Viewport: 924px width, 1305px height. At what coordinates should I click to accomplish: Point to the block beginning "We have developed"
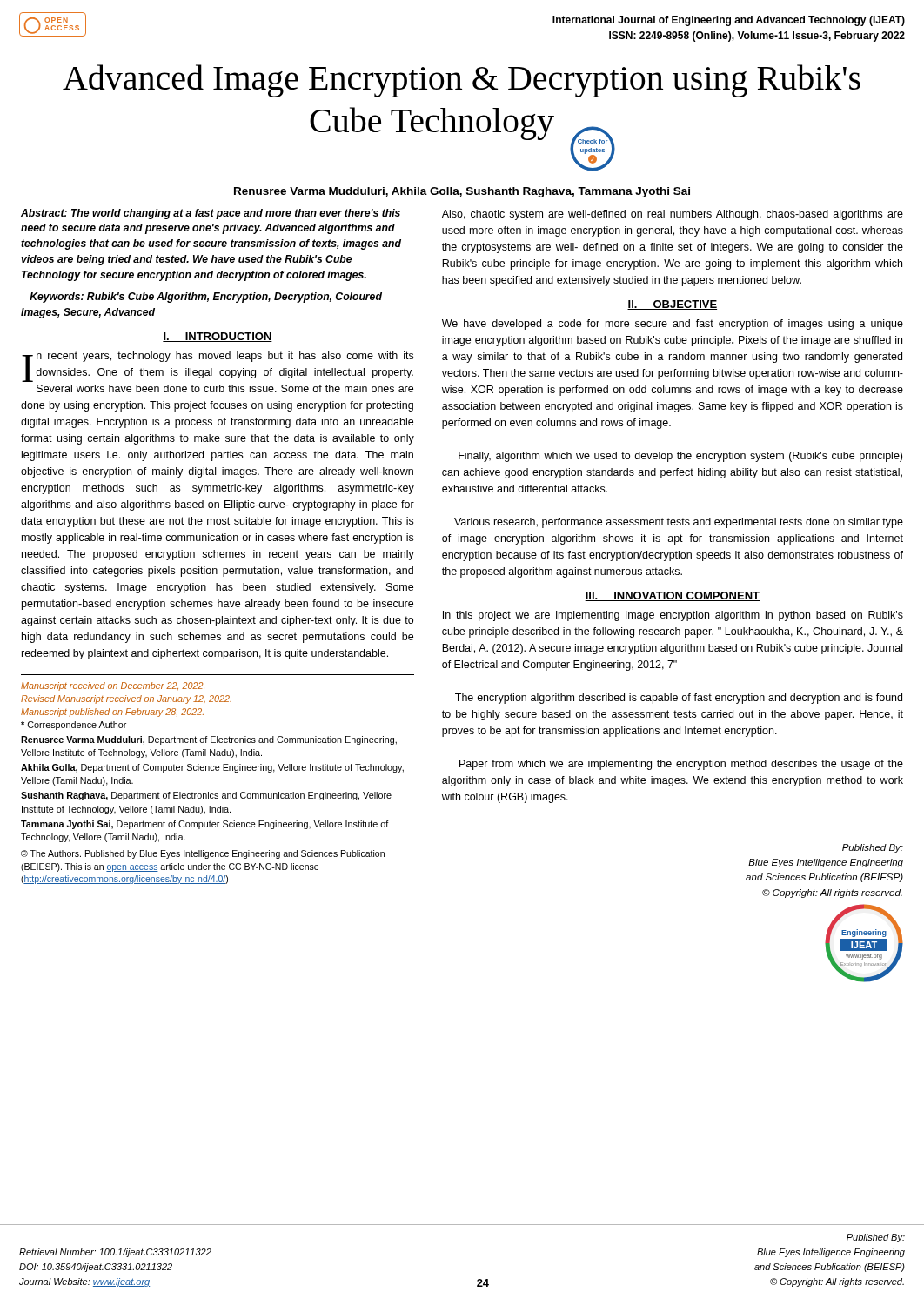click(672, 447)
